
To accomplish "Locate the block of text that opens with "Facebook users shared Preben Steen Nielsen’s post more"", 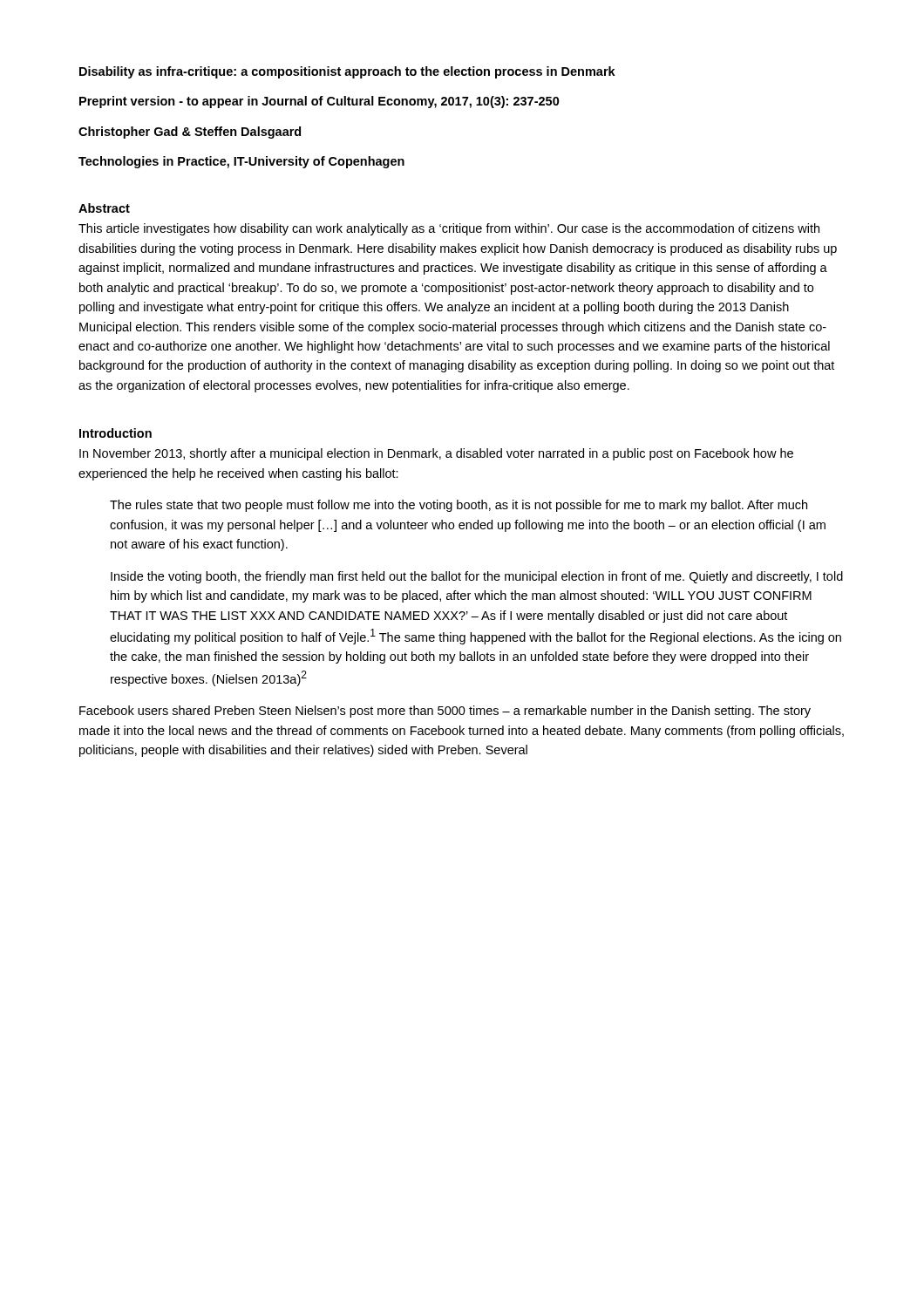I will click(x=462, y=730).
